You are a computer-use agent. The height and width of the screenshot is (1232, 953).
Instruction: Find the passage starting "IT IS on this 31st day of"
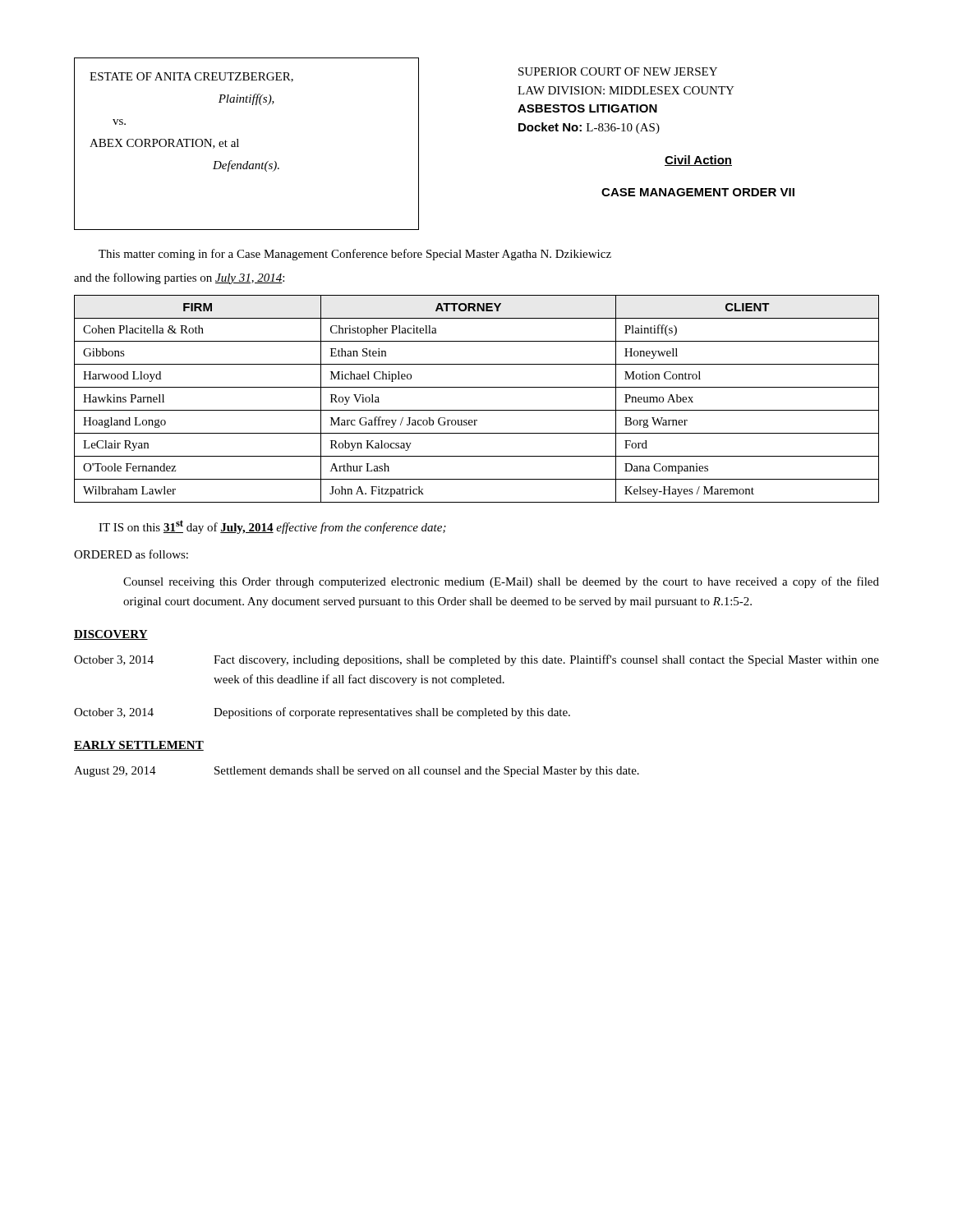pyautogui.click(x=260, y=526)
